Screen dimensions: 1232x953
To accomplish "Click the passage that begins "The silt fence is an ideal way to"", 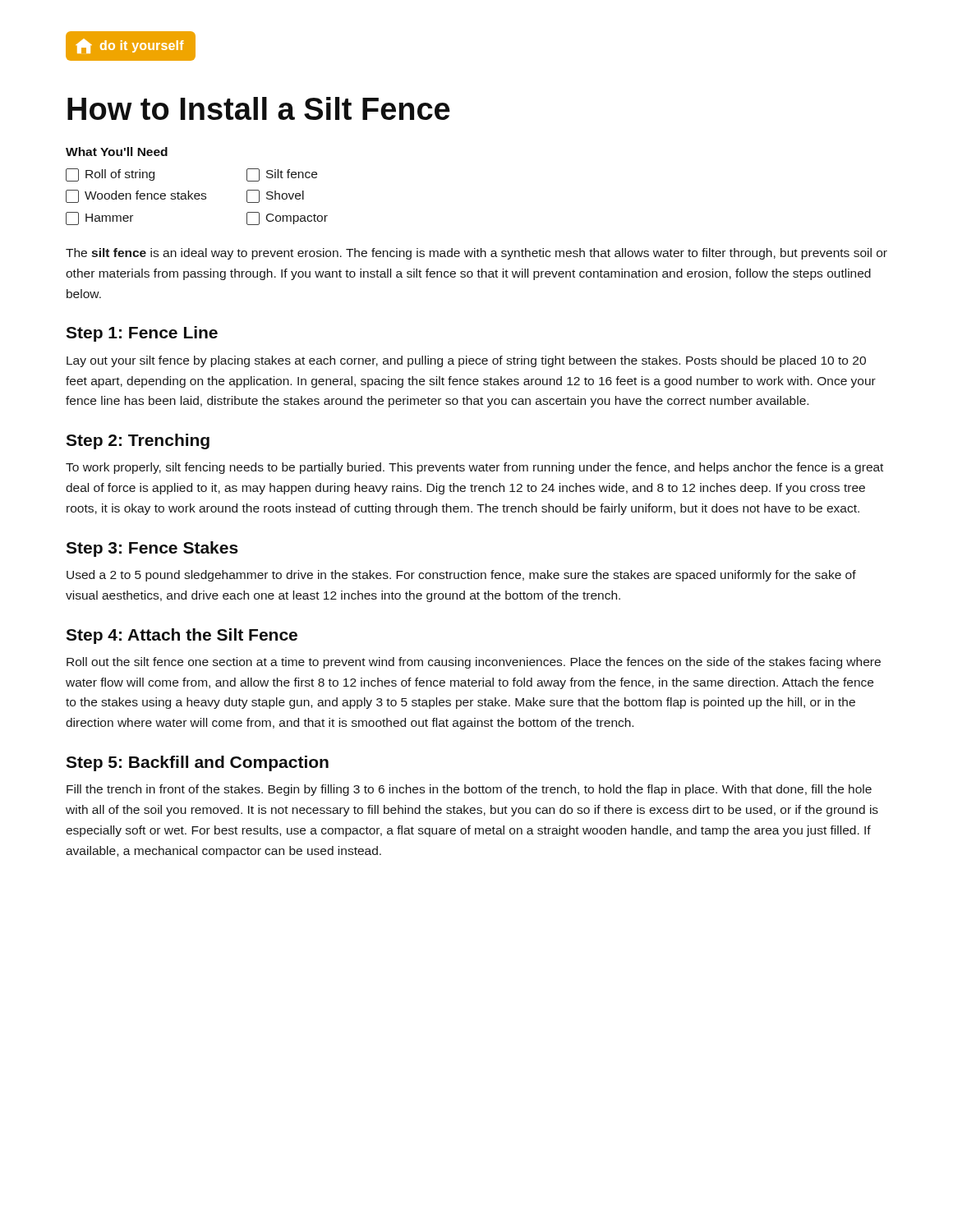I will (x=476, y=273).
